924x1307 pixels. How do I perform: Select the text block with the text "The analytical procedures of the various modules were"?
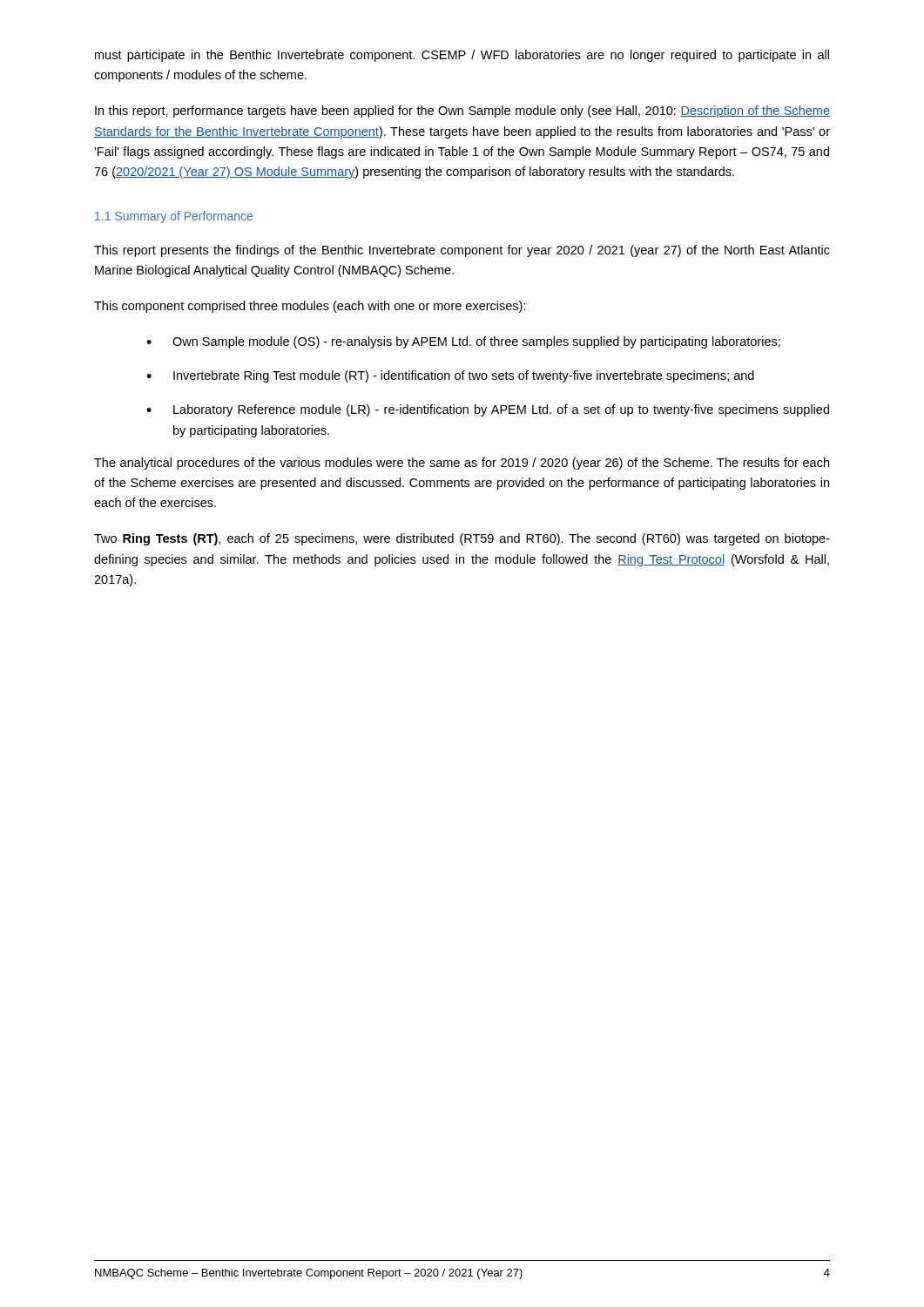(x=462, y=483)
